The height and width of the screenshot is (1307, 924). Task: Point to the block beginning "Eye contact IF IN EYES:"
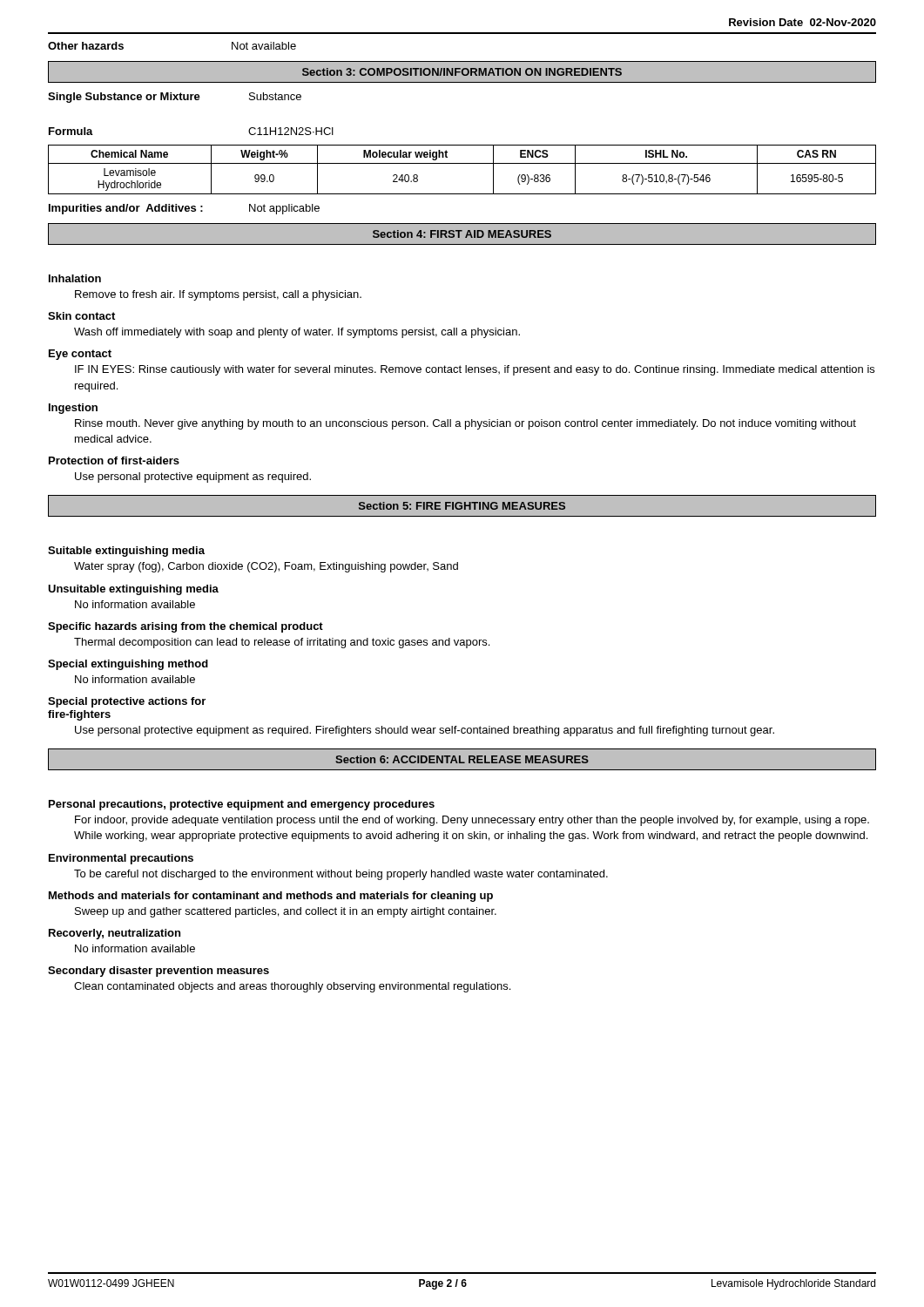(462, 370)
